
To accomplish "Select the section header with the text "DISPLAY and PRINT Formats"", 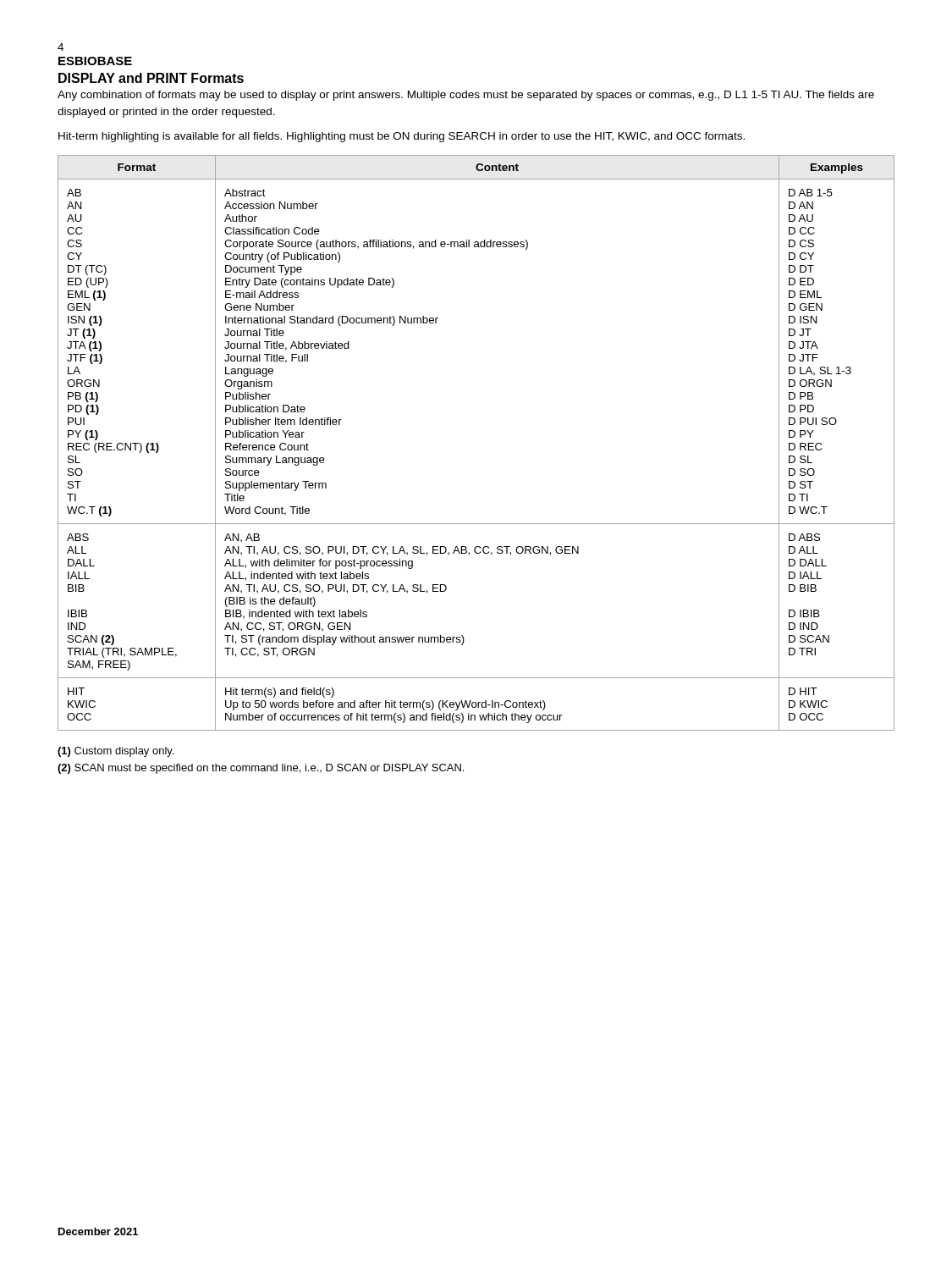I will [151, 78].
